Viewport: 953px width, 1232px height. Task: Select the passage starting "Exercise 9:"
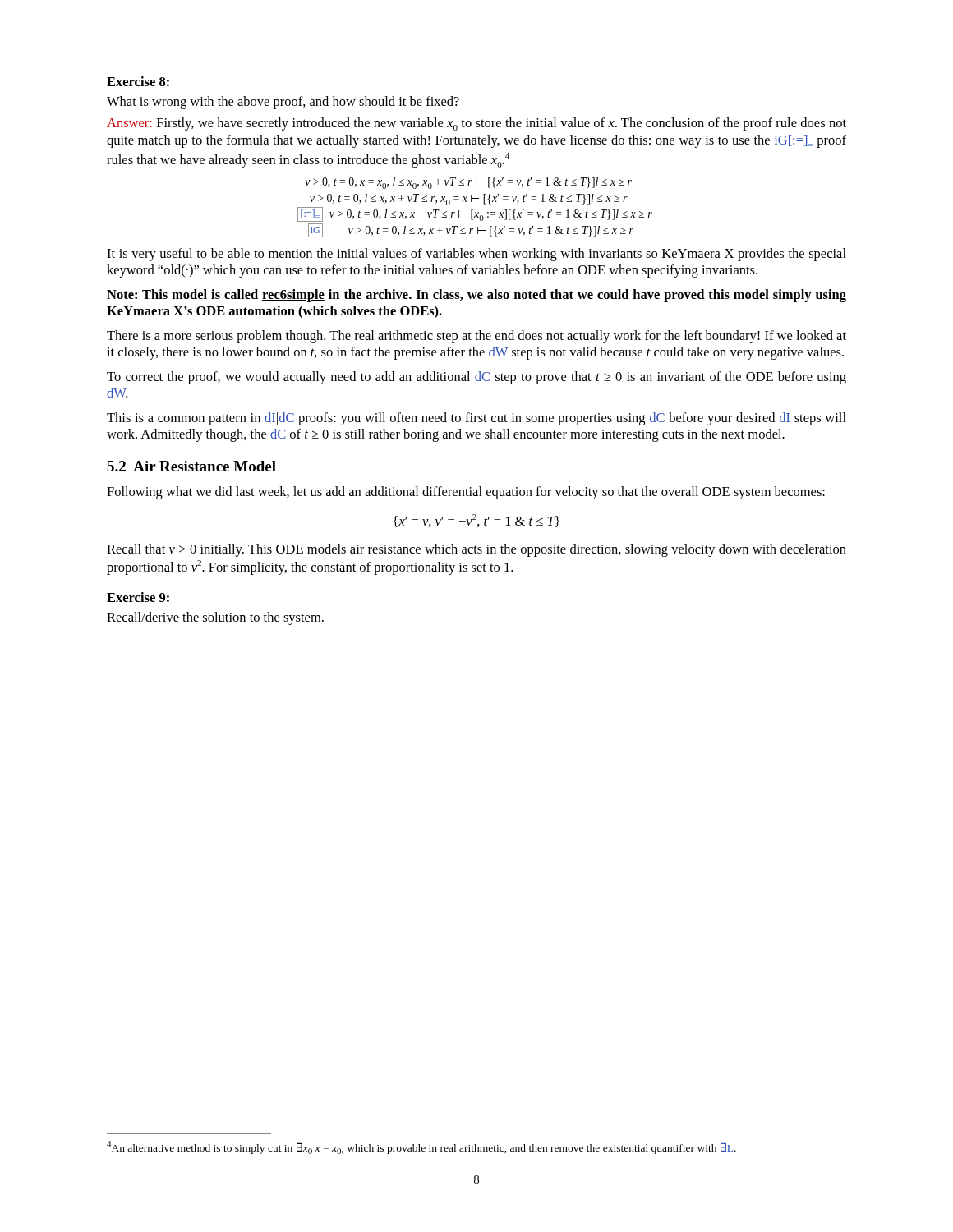139,598
